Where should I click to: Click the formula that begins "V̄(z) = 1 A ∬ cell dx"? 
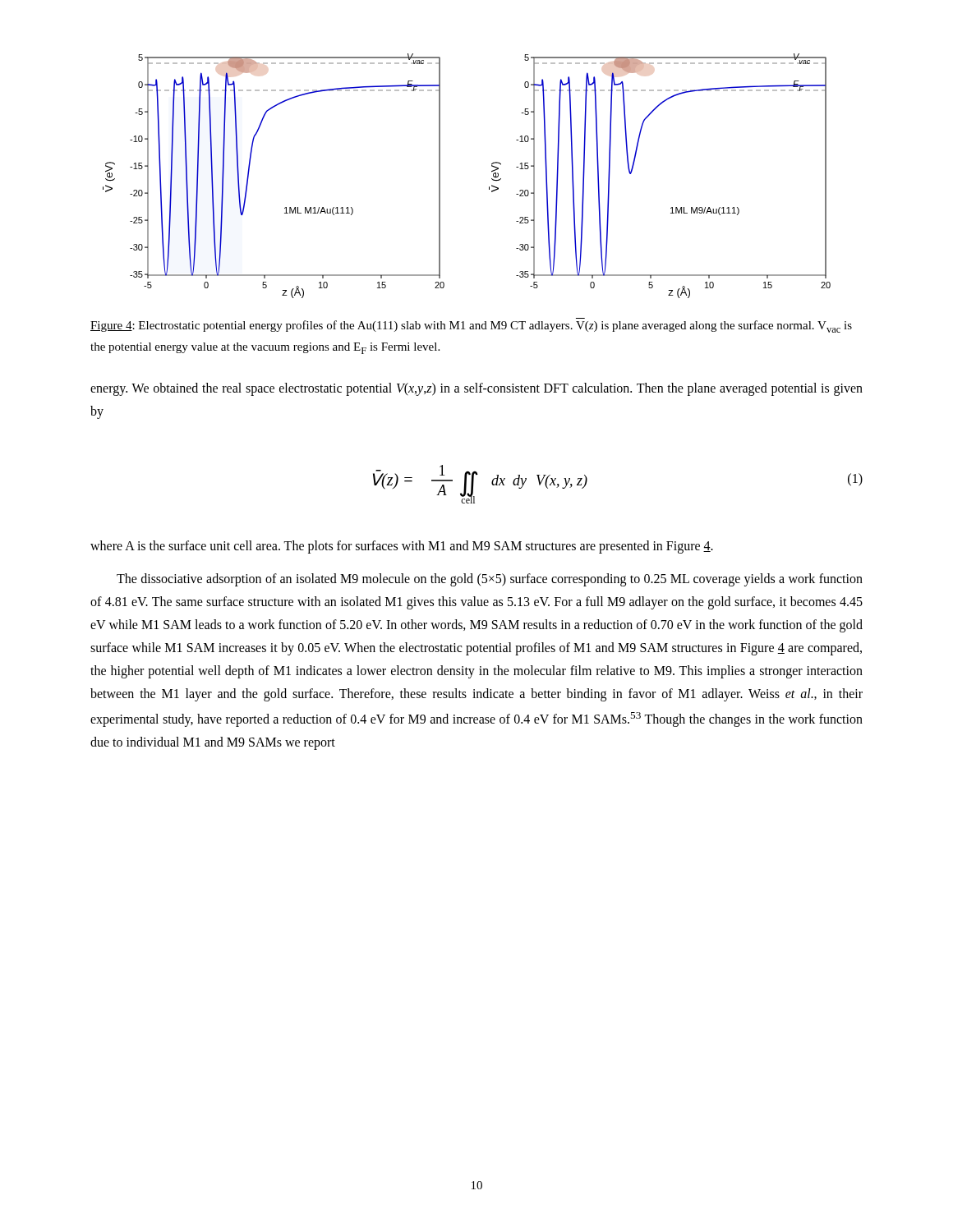point(476,478)
